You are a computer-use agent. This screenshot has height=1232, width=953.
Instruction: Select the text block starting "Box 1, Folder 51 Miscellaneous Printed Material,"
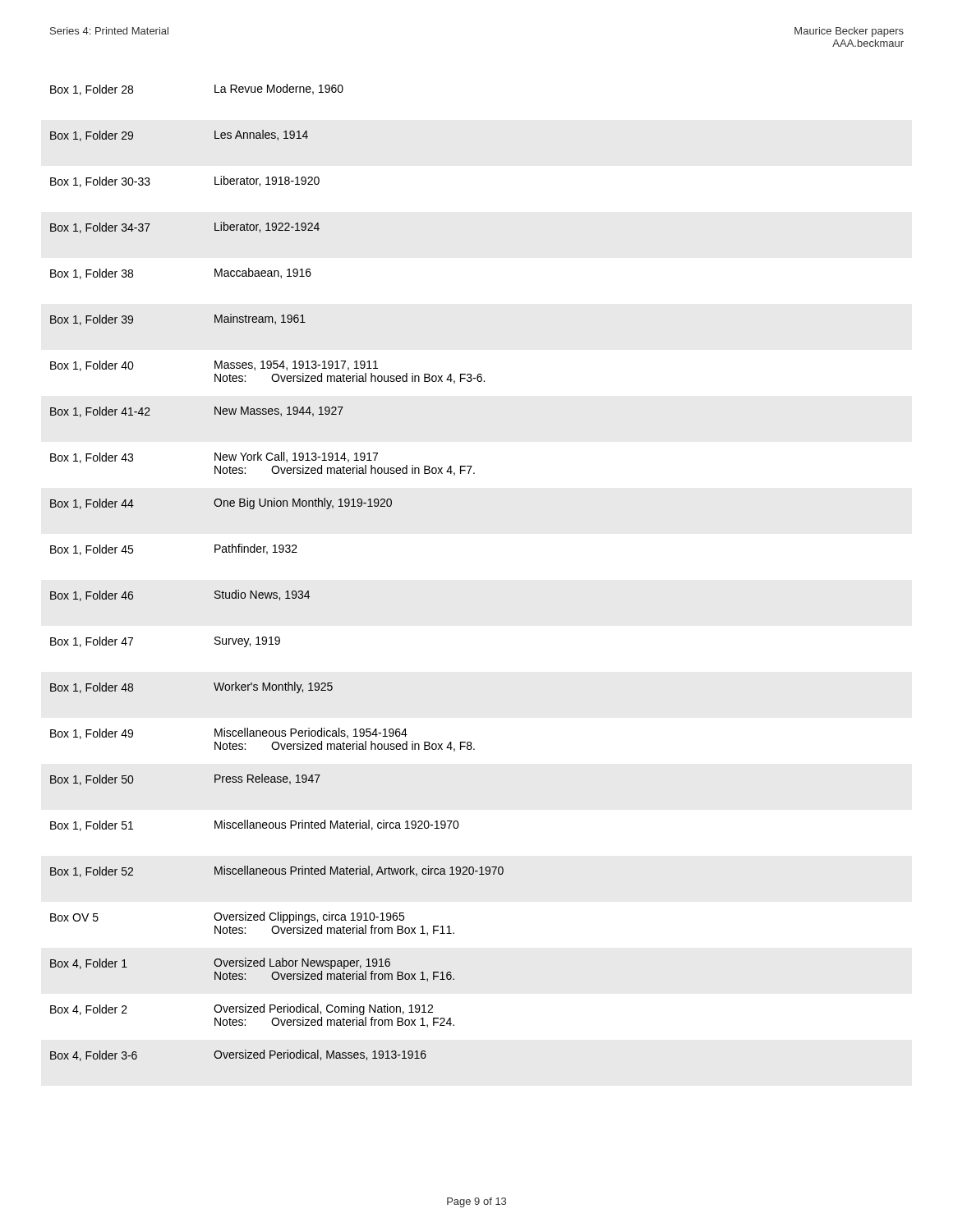point(255,825)
